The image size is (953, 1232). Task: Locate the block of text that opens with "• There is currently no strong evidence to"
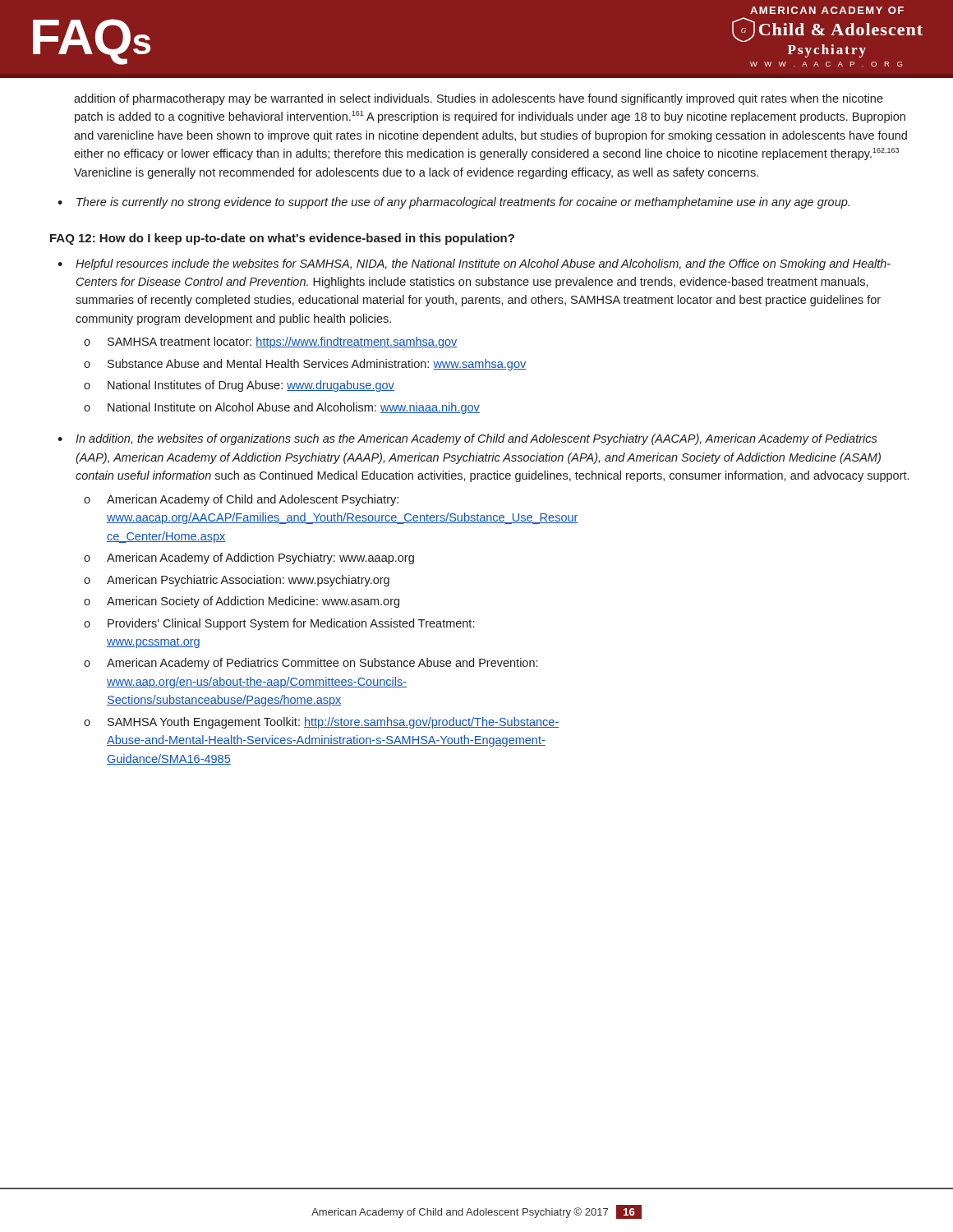485,204
